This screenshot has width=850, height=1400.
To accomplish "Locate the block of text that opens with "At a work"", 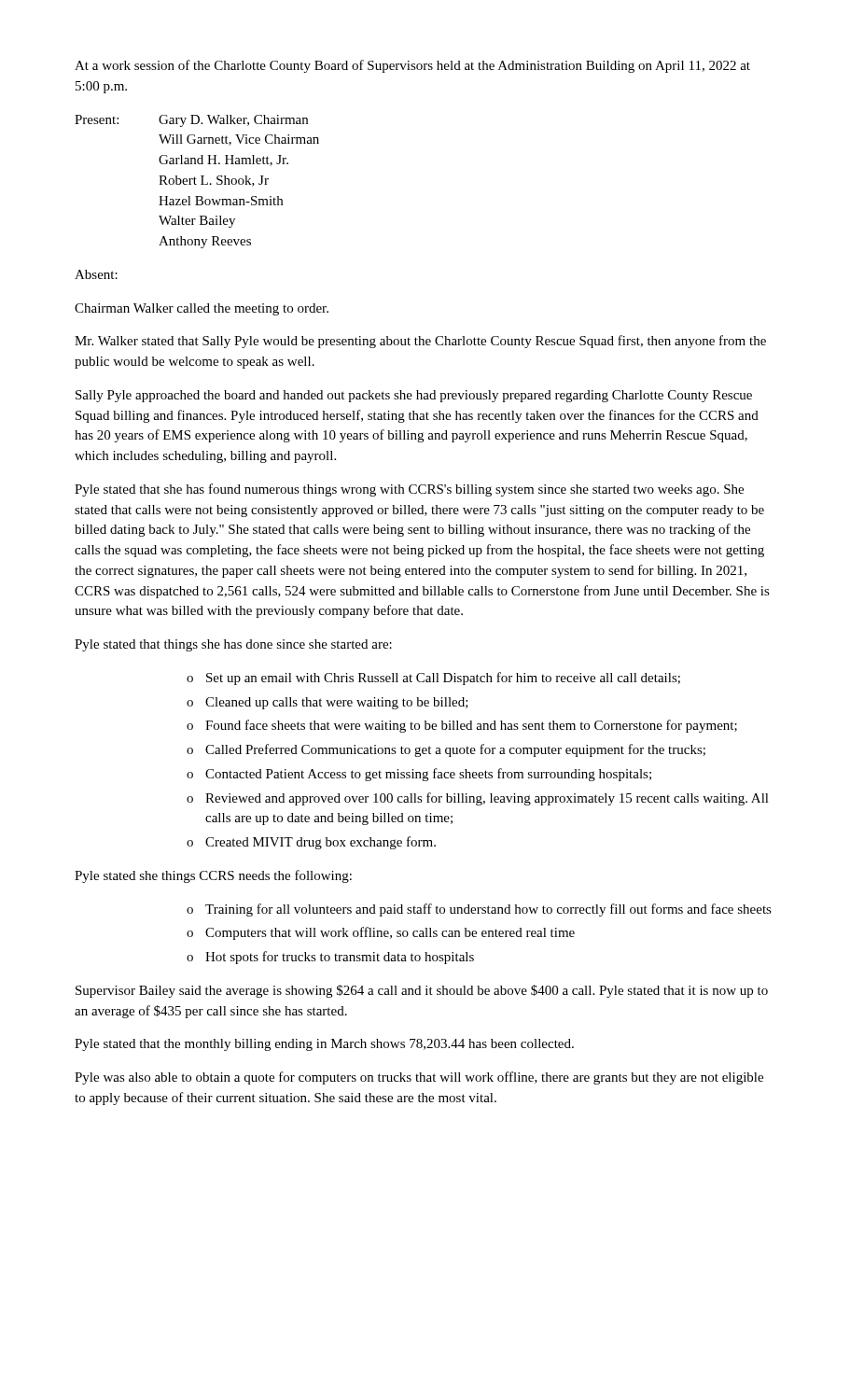I will pyautogui.click(x=412, y=75).
